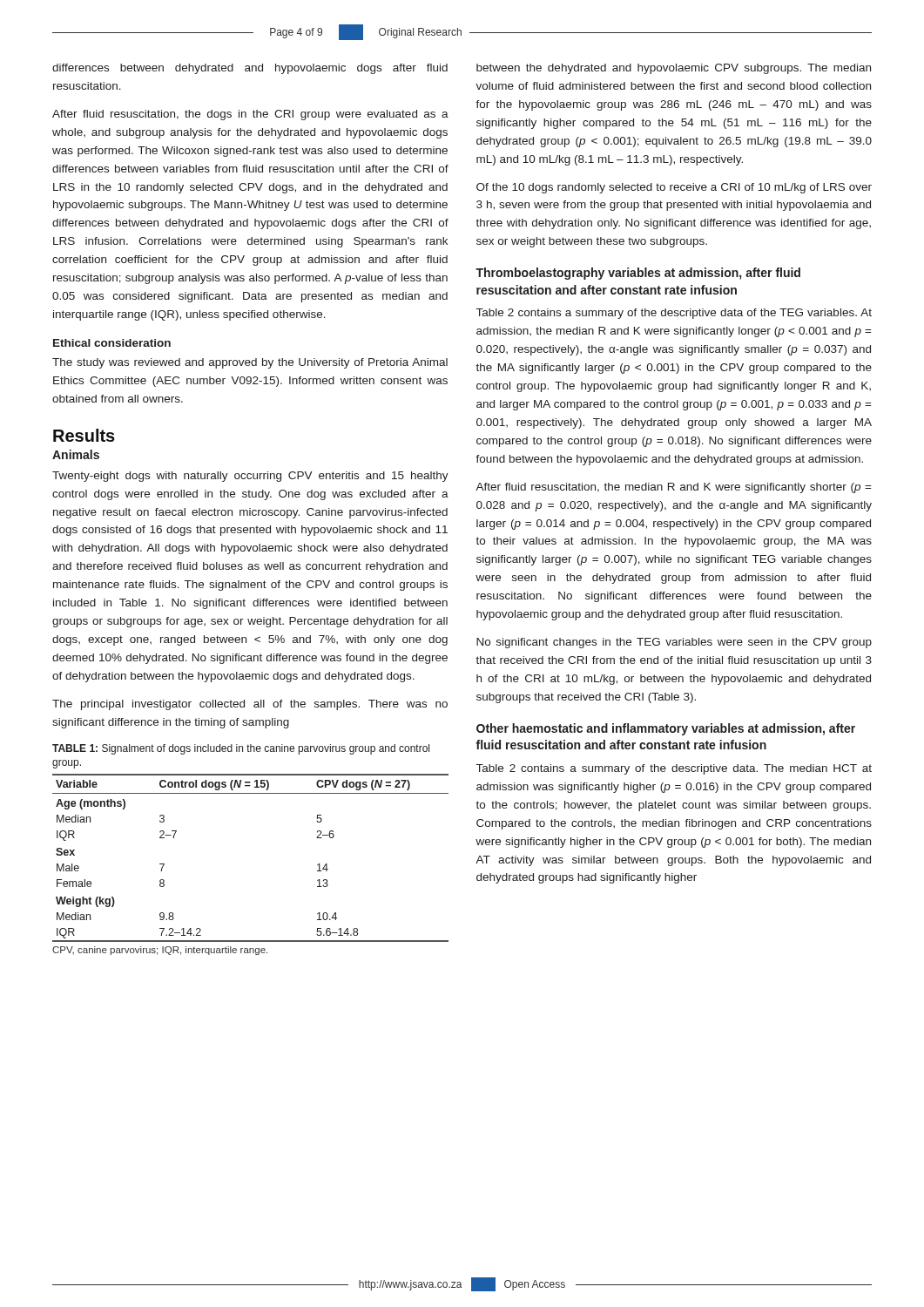Image resolution: width=924 pixels, height=1307 pixels.
Task: Click the caption
Action: click(241, 755)
